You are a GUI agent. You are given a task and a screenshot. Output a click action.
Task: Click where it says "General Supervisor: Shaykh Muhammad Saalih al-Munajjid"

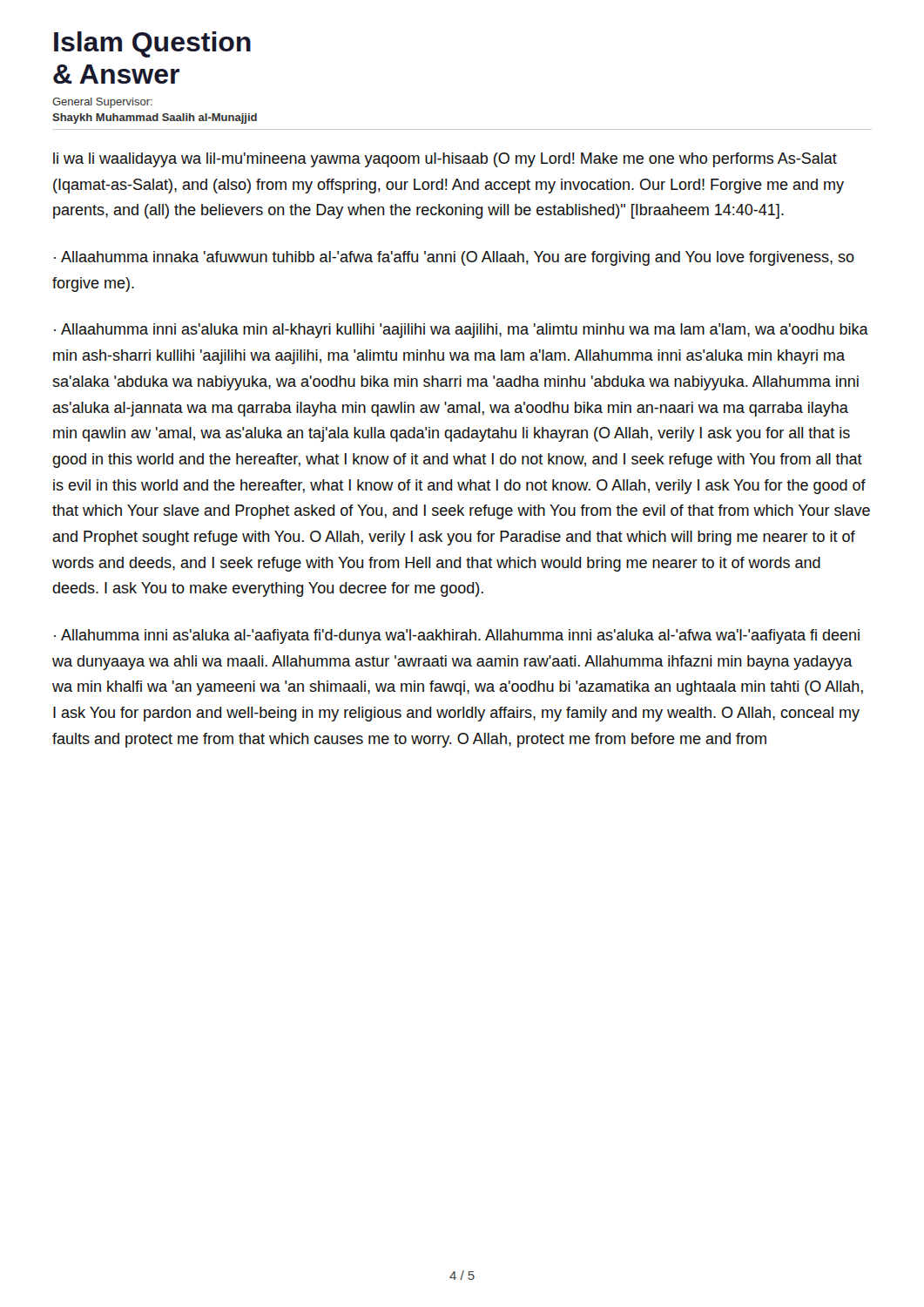pos(155,110)
